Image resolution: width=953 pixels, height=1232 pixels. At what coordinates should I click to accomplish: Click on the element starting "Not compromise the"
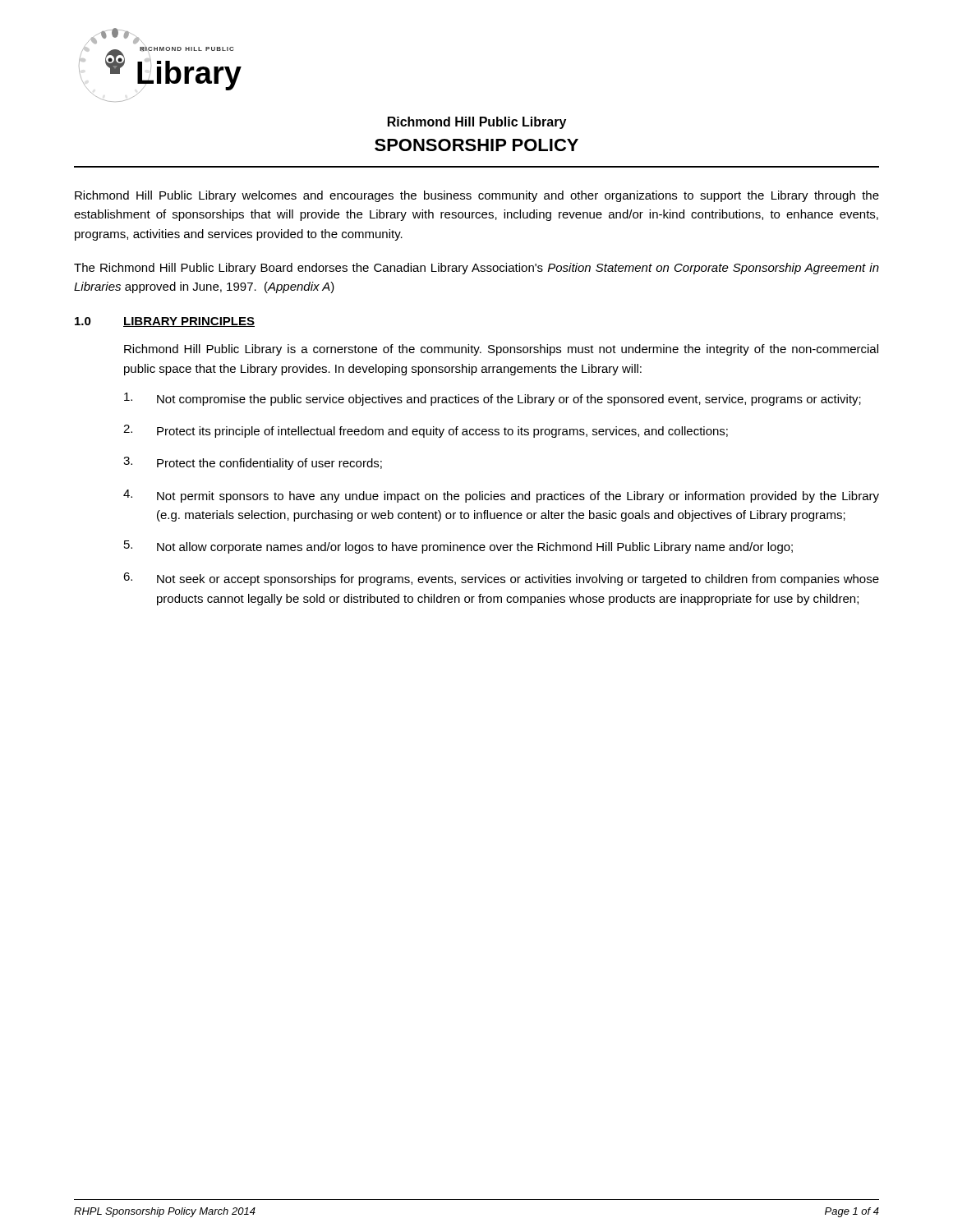click(x=501, y=399)
